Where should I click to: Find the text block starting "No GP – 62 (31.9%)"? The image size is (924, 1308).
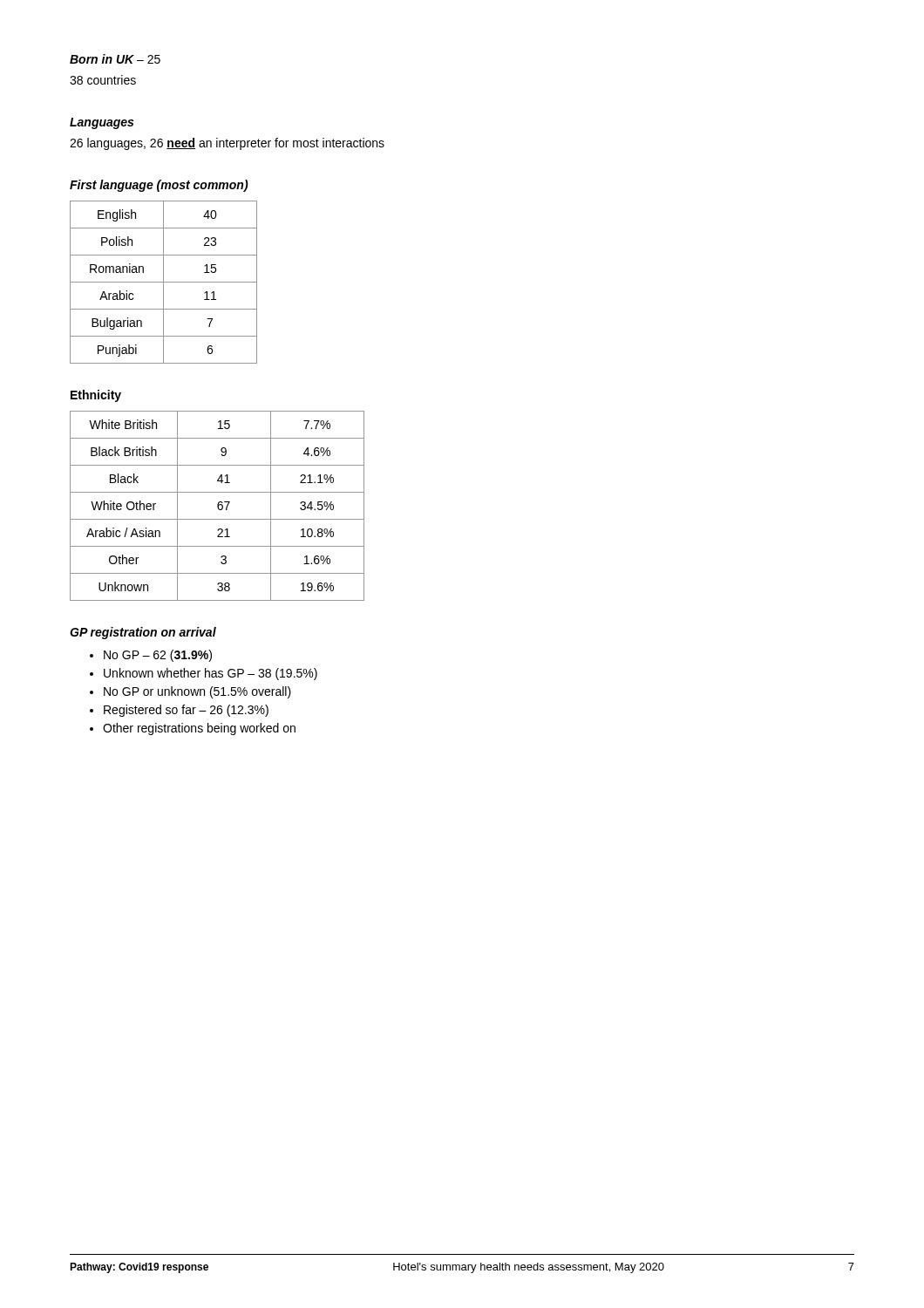(x=158, y=655)
